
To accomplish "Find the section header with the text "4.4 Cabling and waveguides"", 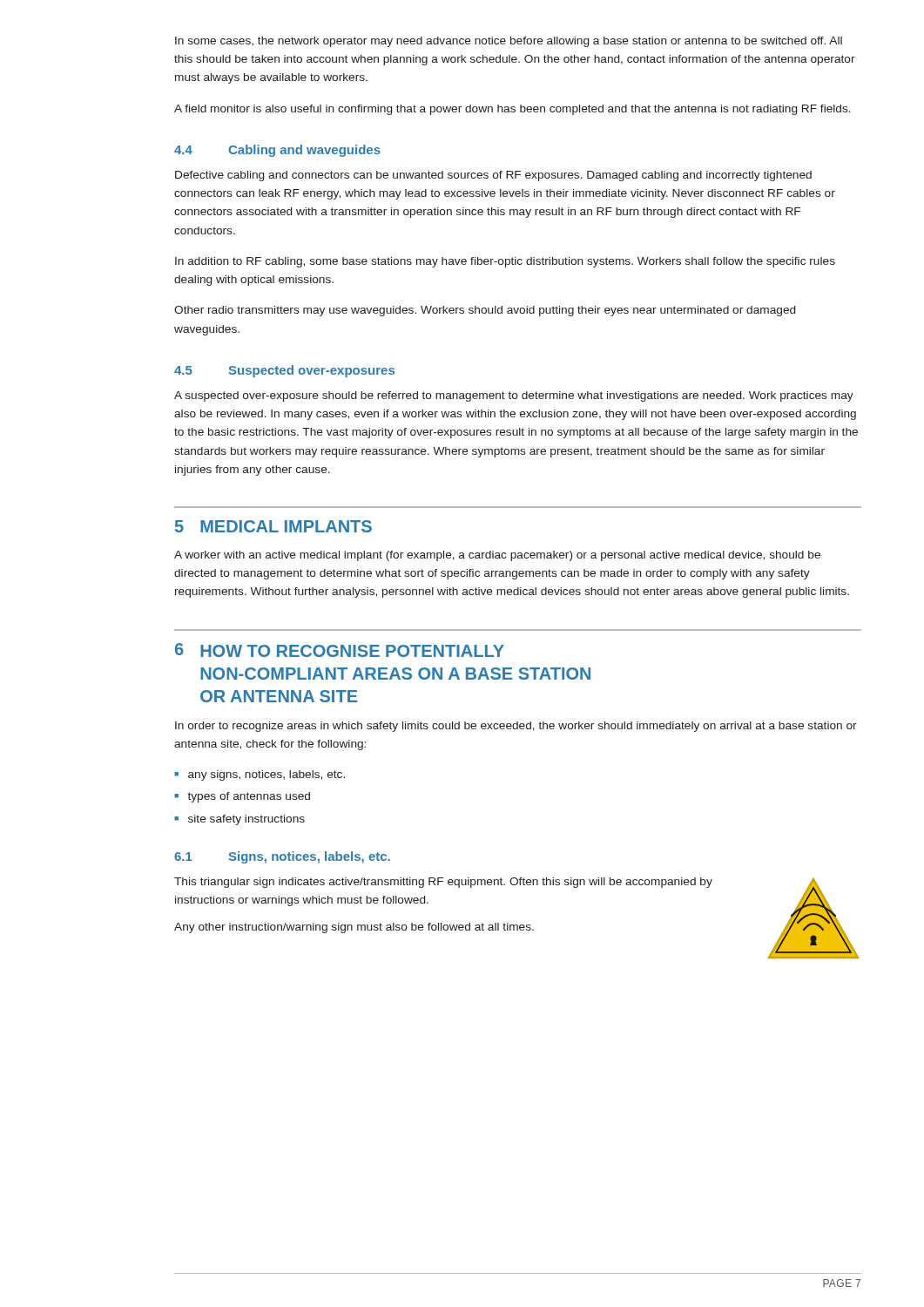I will (x=277, y=149).
